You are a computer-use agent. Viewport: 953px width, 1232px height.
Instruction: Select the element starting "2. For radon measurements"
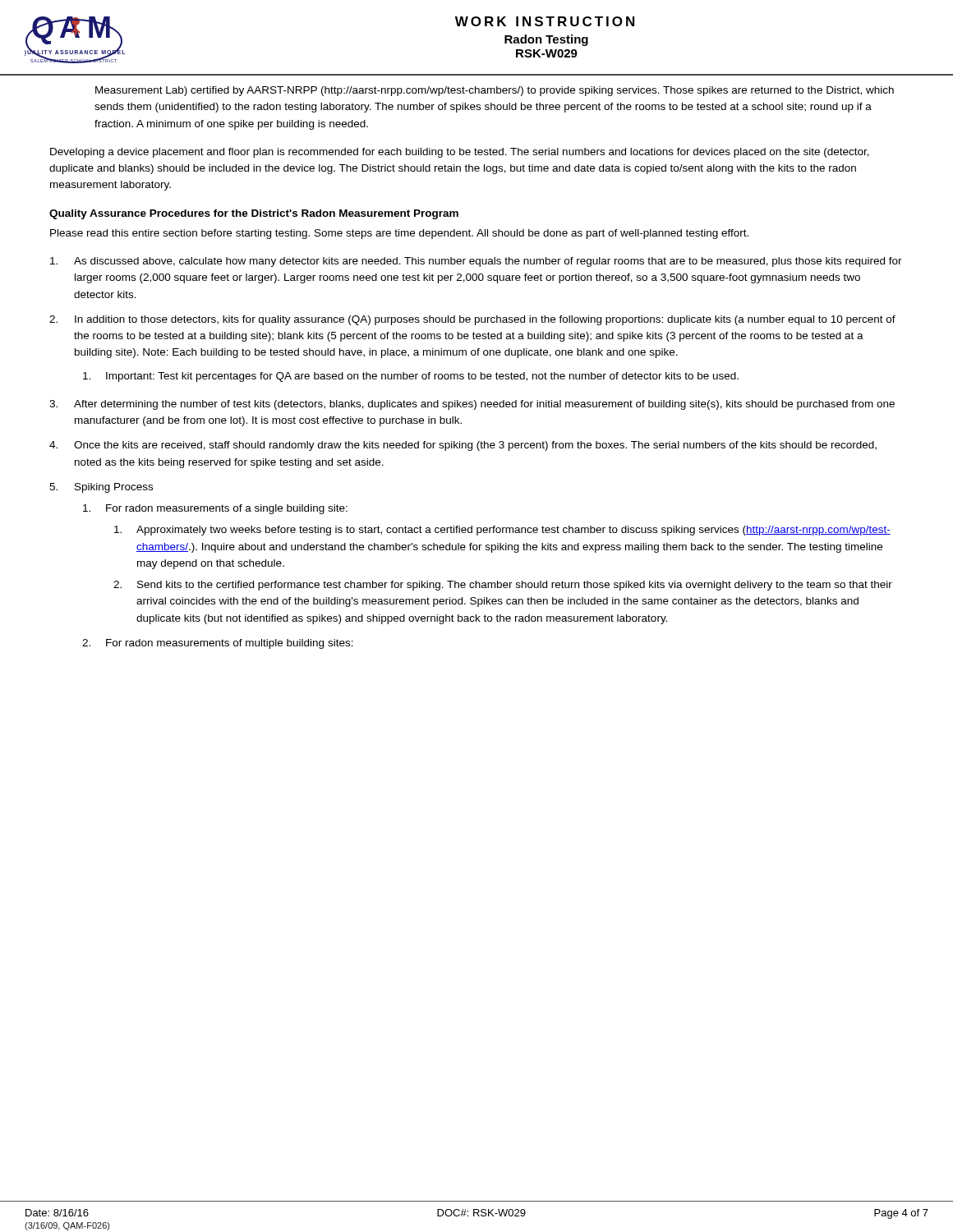click(x=218, y=644)
